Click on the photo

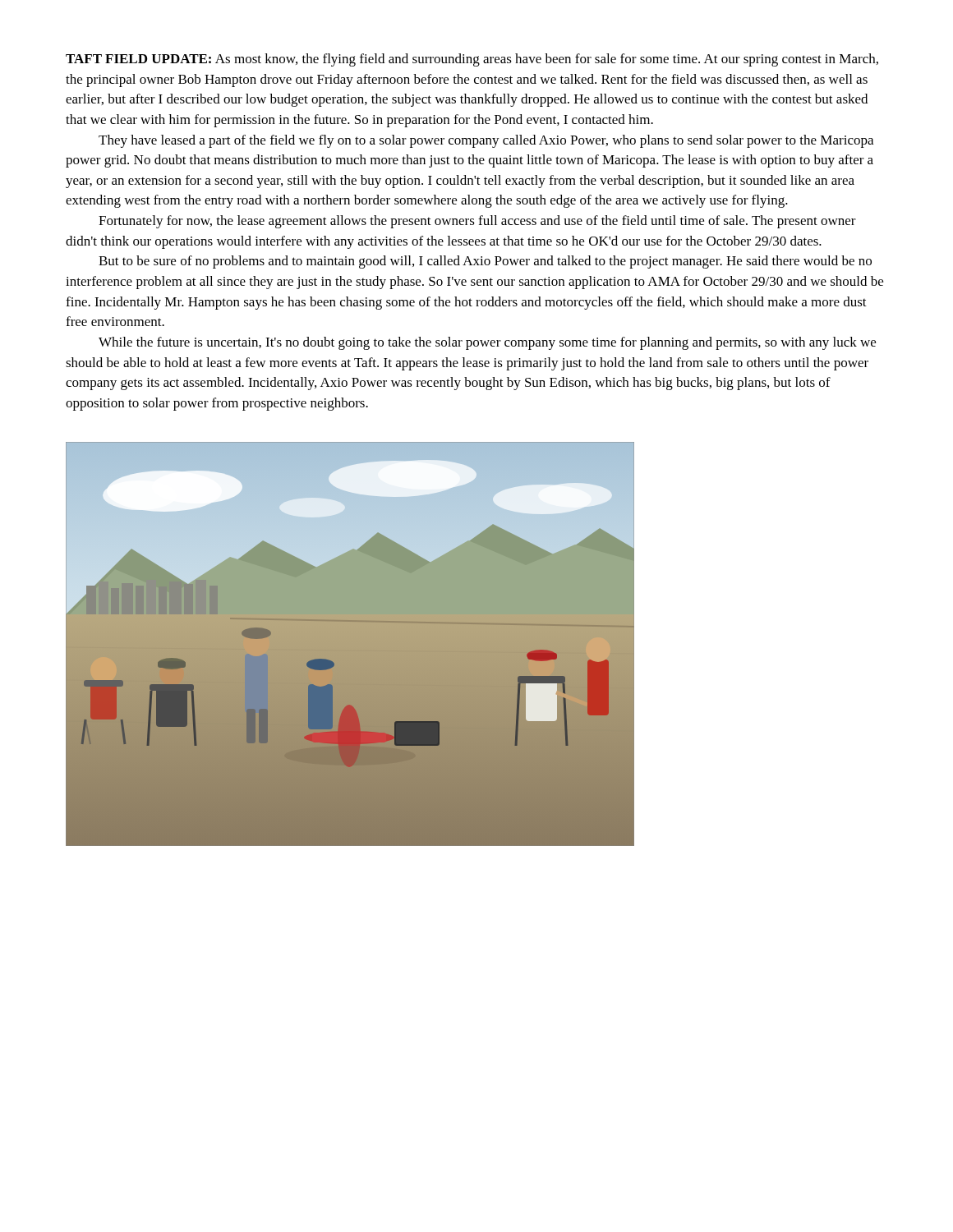point(476,646)
